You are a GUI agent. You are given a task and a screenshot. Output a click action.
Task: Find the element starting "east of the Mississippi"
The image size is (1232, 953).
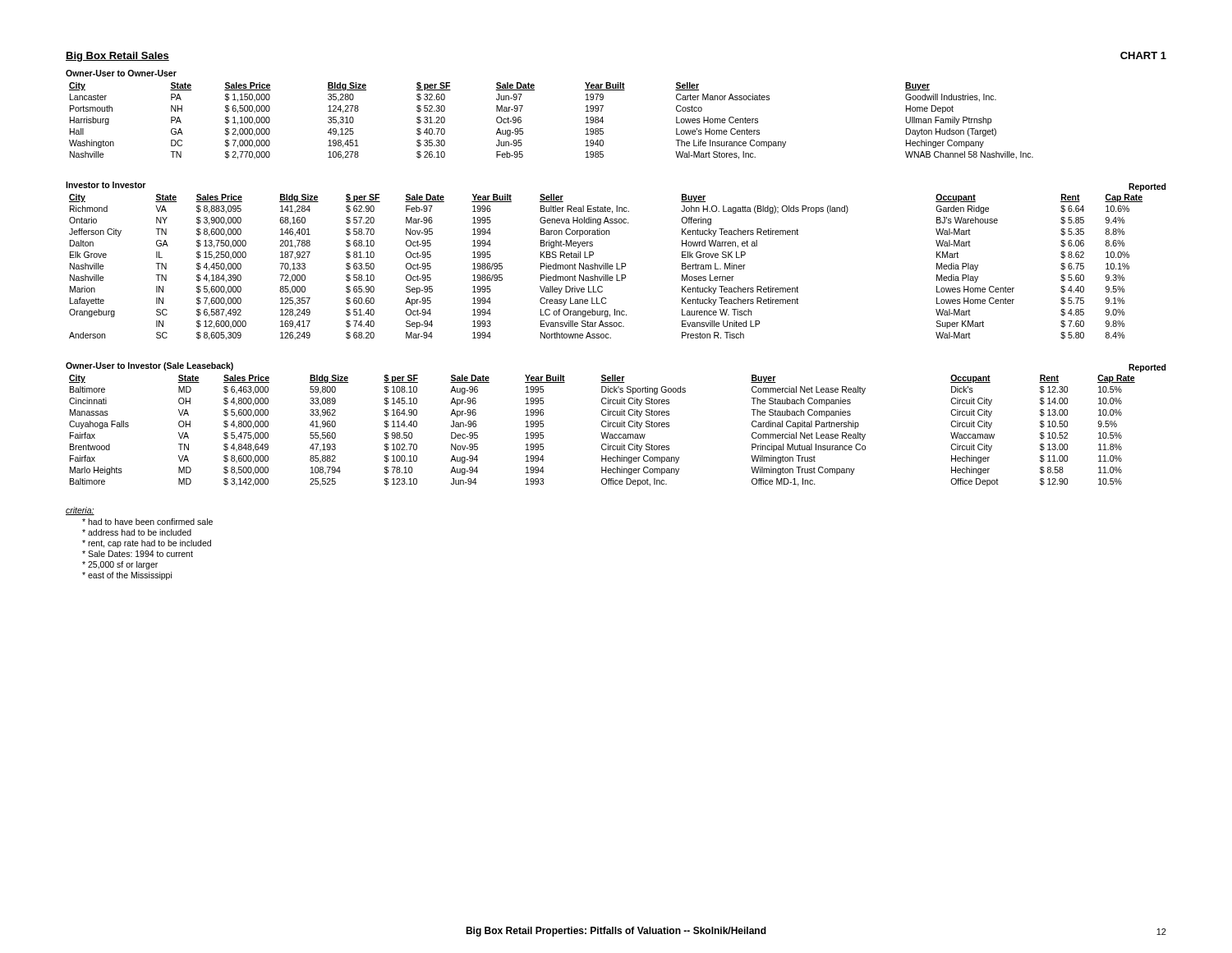[x=130, y=575]
